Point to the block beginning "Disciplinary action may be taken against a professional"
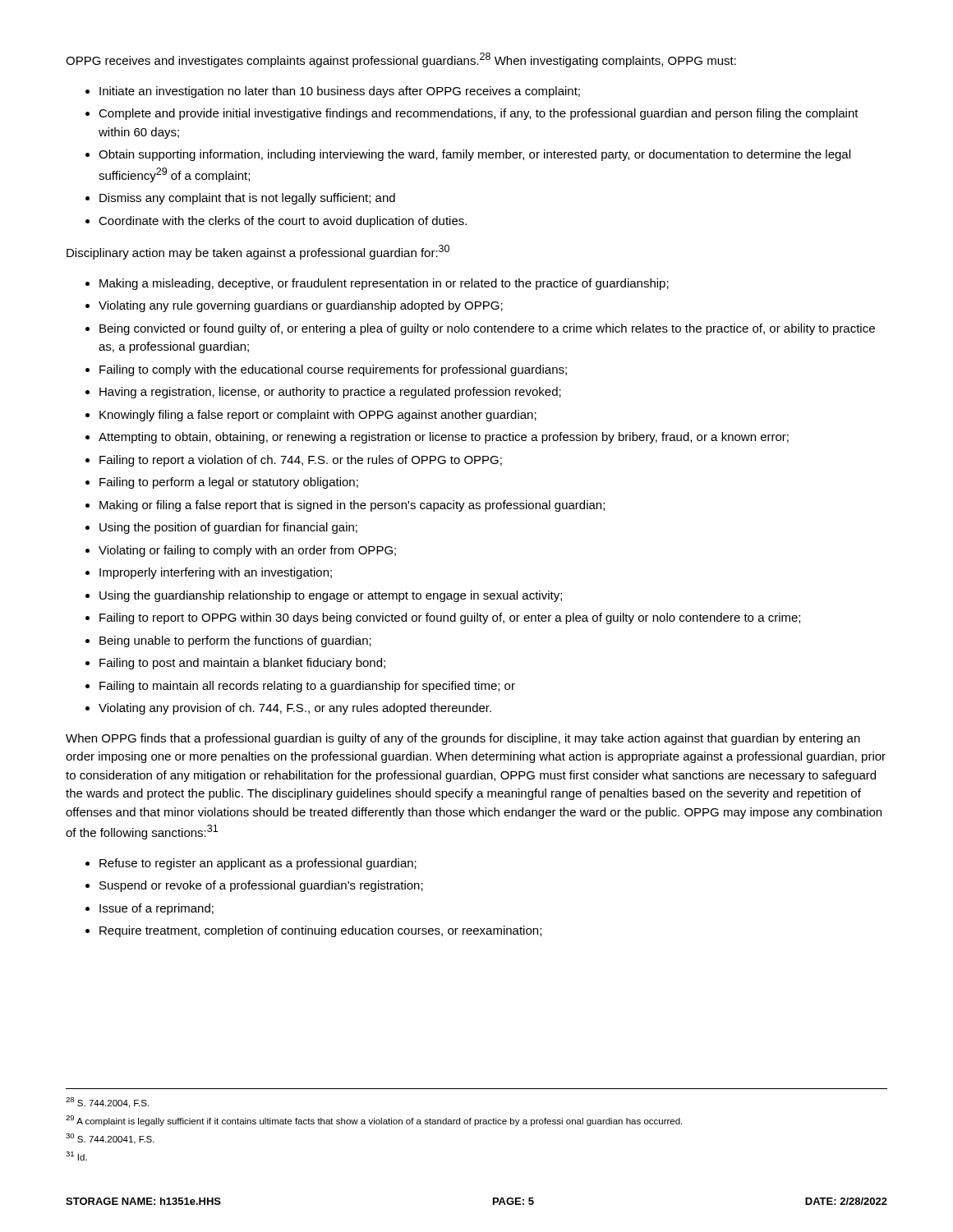Screen dimensions: 1232x953 [258, 251]
